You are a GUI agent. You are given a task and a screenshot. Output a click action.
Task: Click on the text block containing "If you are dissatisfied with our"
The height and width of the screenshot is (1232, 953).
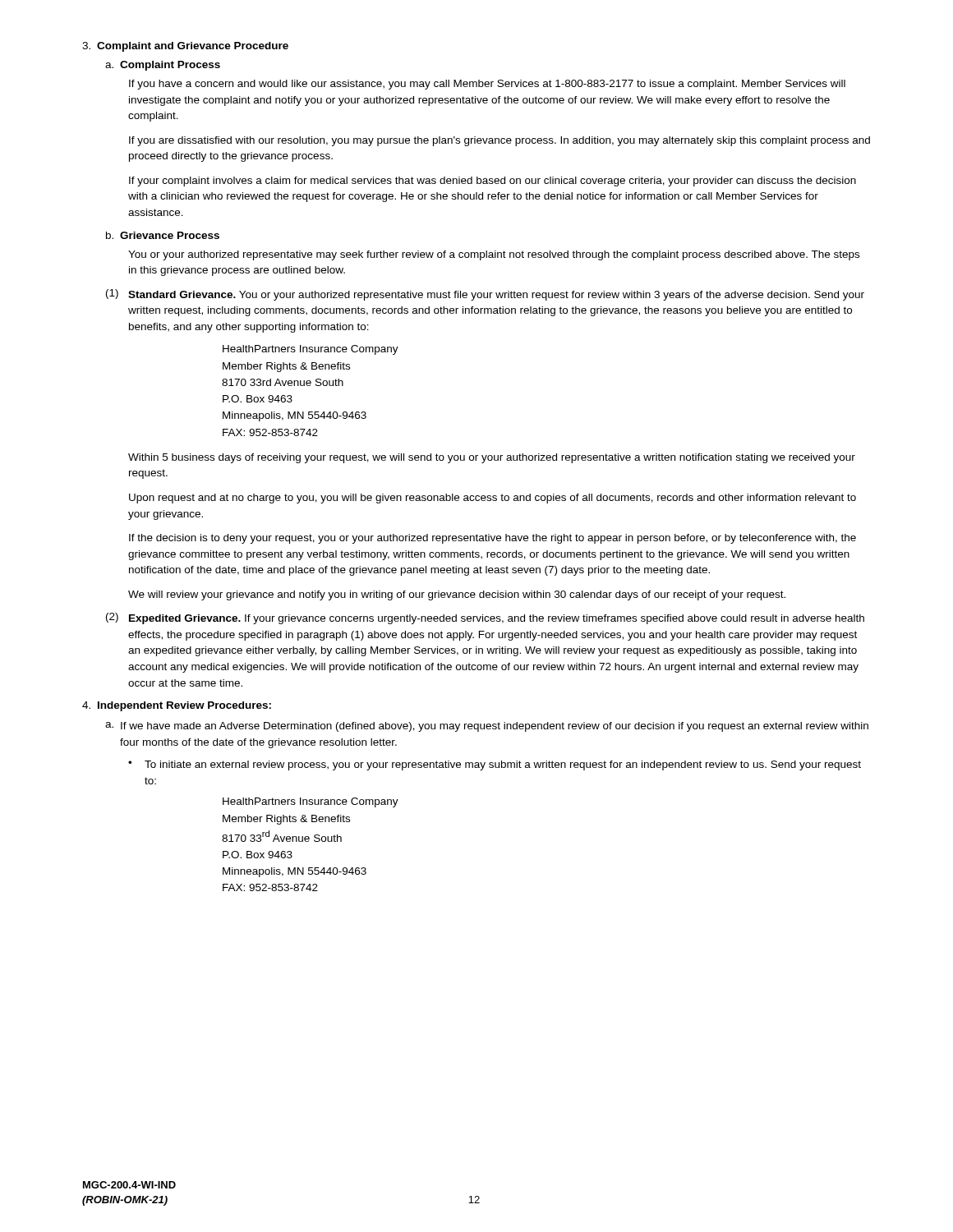500,148
